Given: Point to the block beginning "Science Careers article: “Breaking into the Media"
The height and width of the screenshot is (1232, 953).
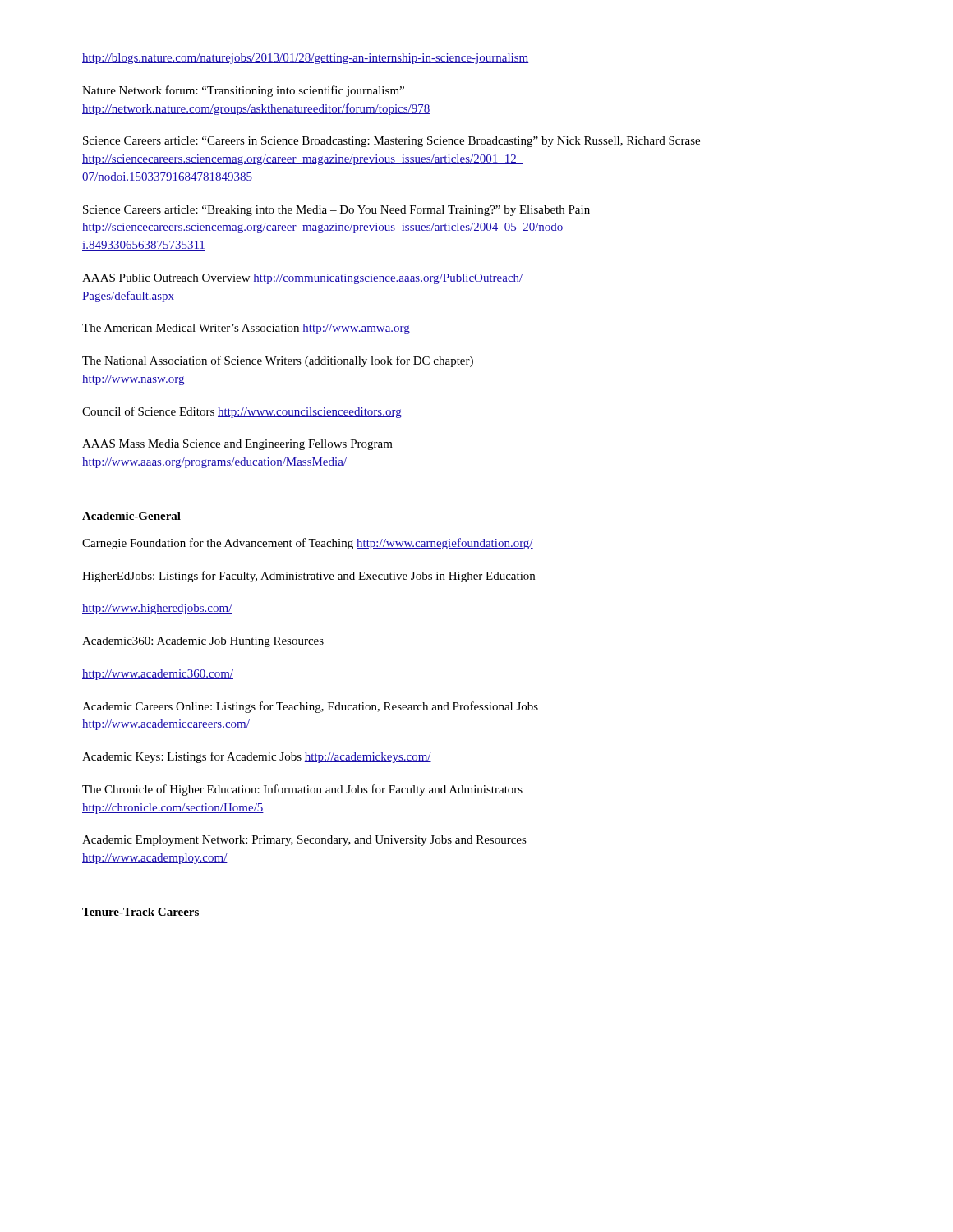Looking at the screenshot, I should click(336, 227).
